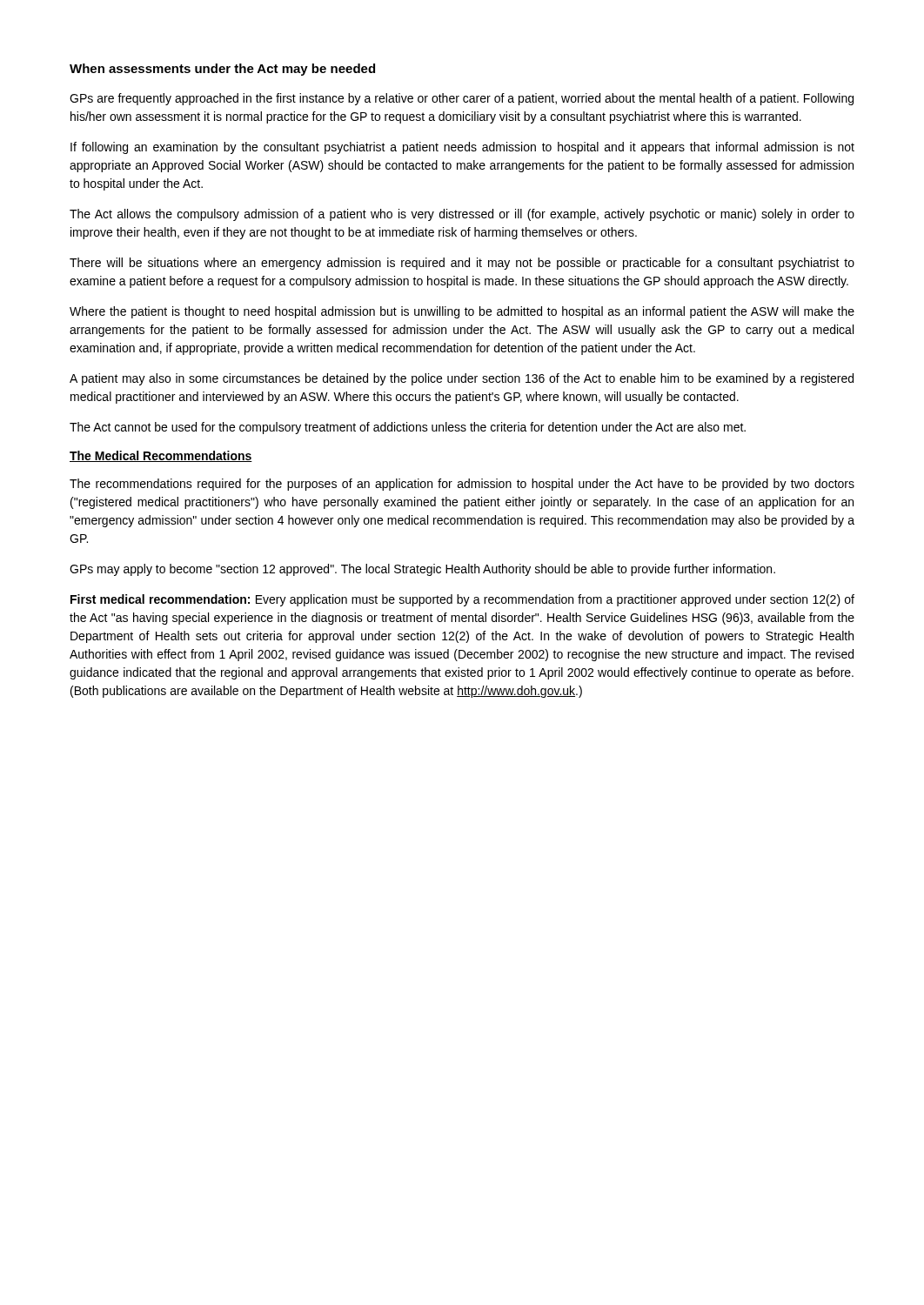Screen dimensions: 1305x924
Task: Find the text block that reads "The Act allows the compulsory"
Action: tap(462, 223)
